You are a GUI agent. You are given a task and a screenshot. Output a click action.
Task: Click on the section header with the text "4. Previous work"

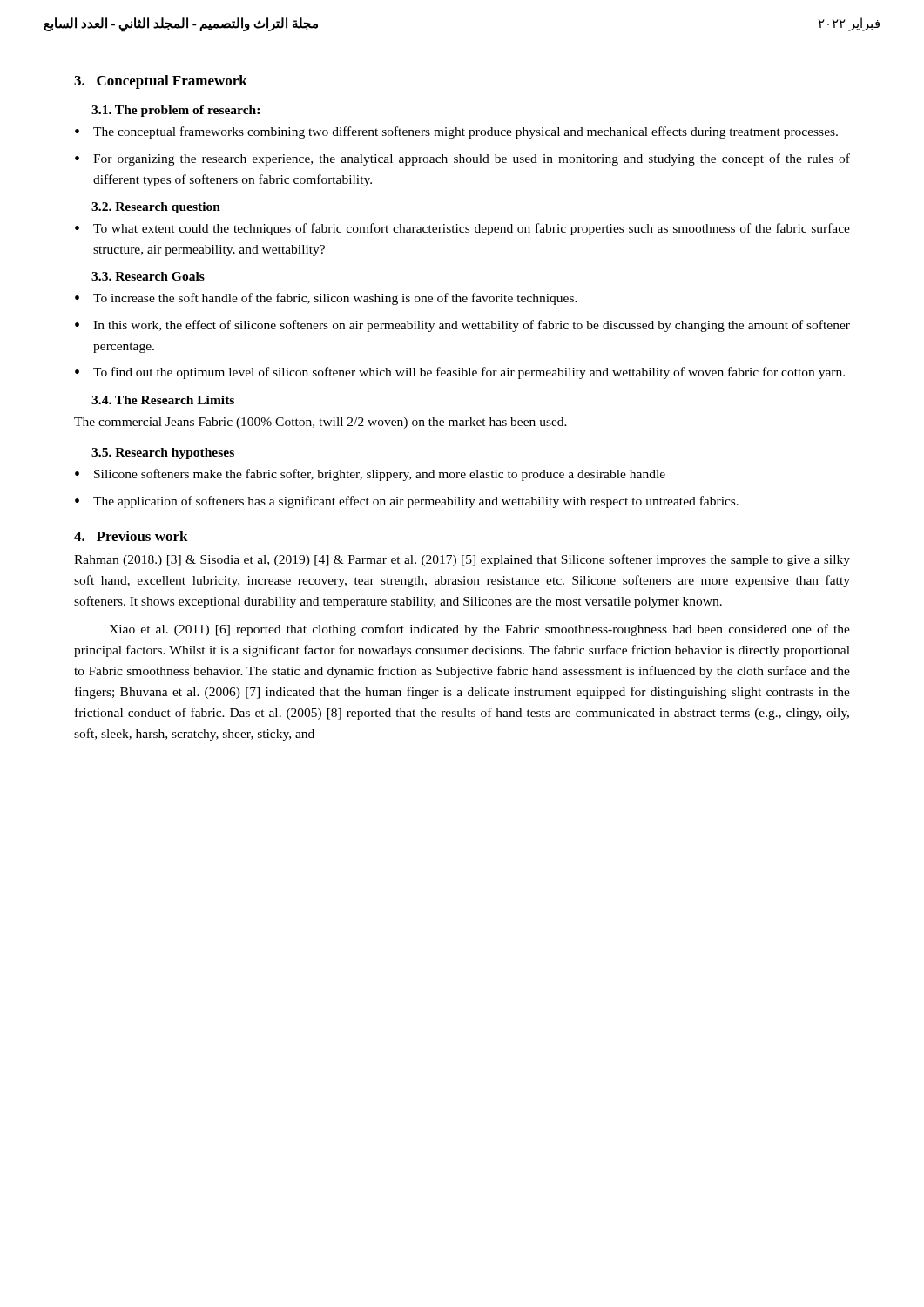coord(131,536)
